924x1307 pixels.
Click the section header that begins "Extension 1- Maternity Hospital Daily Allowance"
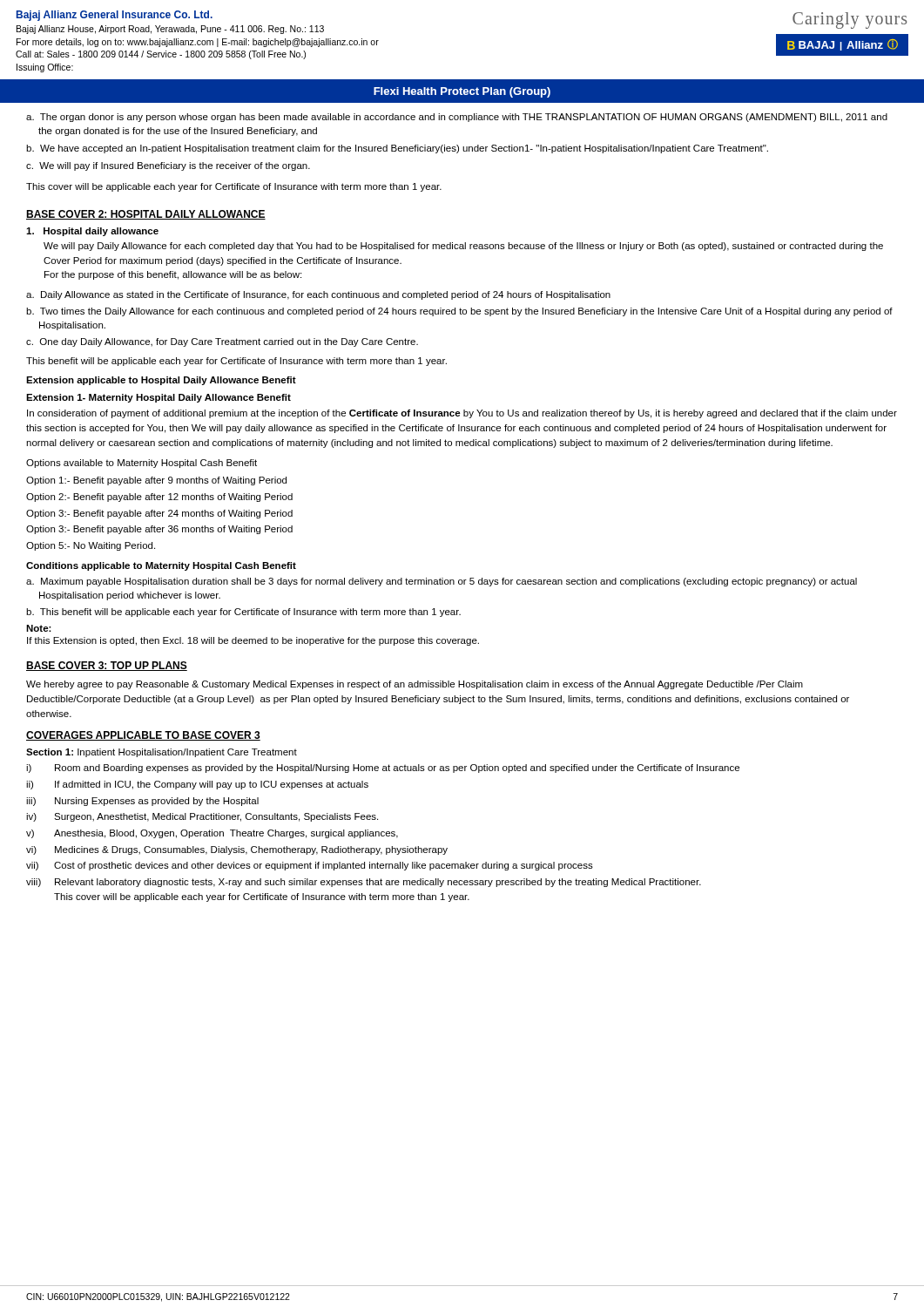[158, 398]
